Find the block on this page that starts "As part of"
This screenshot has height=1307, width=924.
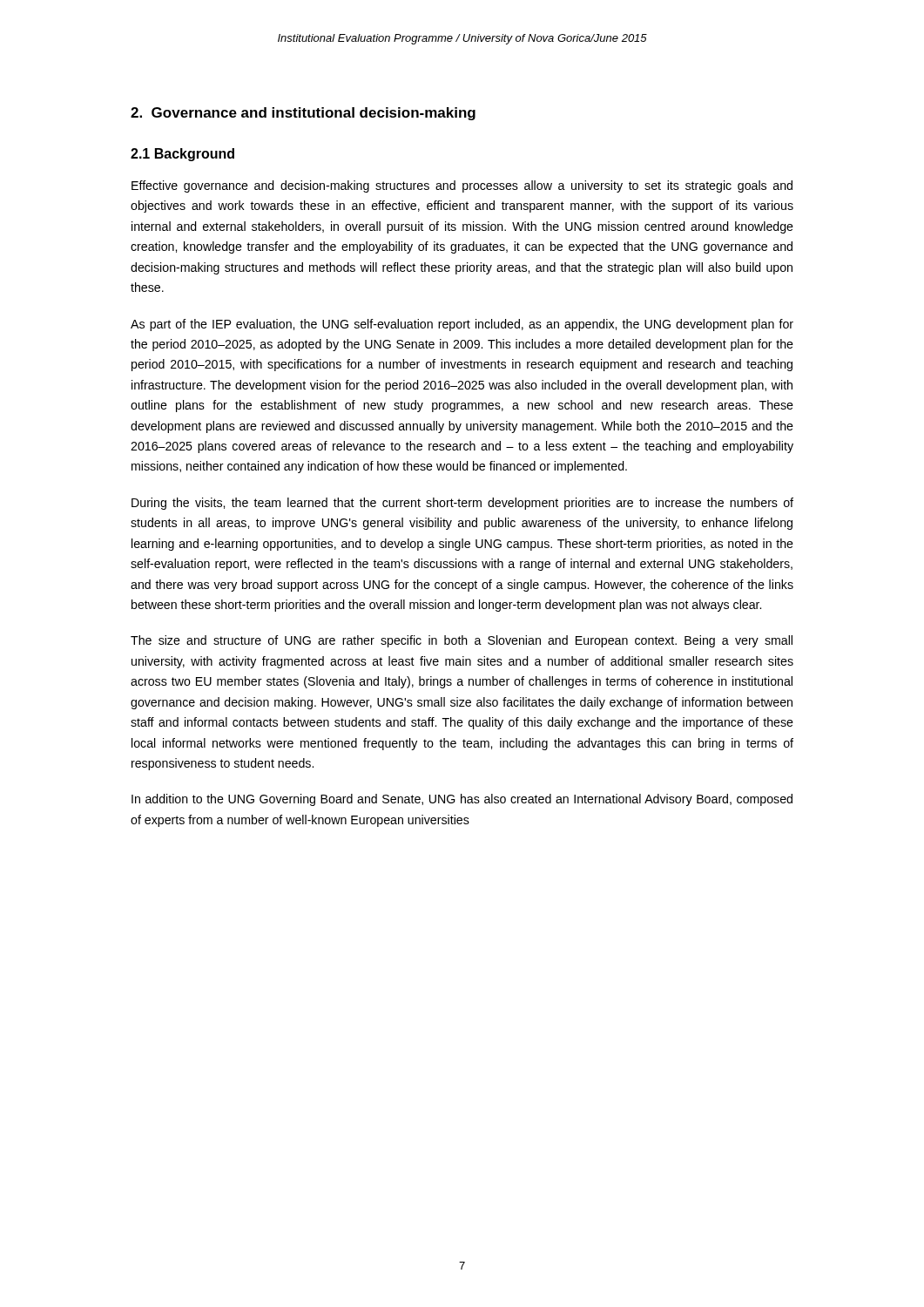(462, 395)
